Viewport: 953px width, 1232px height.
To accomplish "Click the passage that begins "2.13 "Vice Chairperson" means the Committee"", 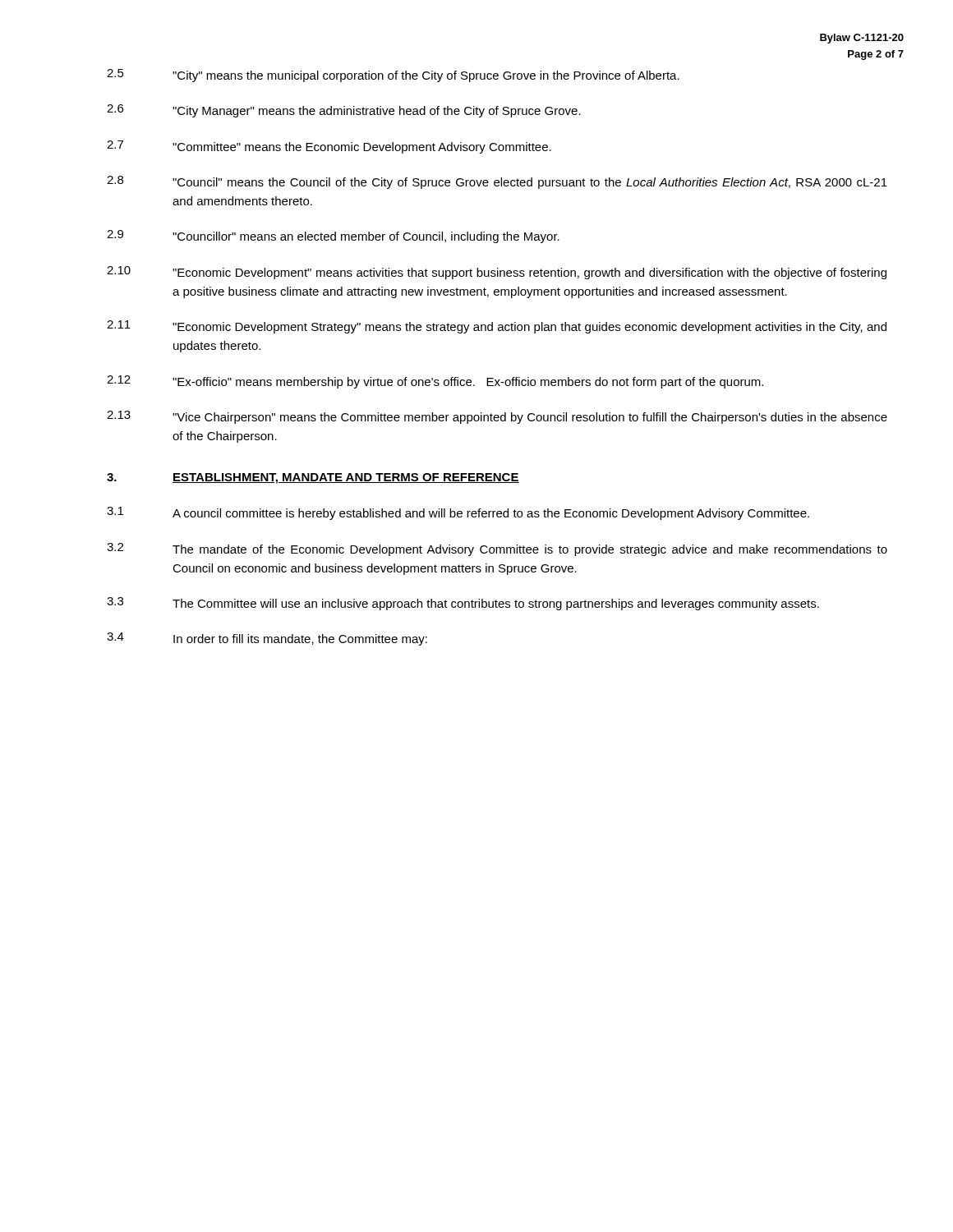I will [497, 426].
